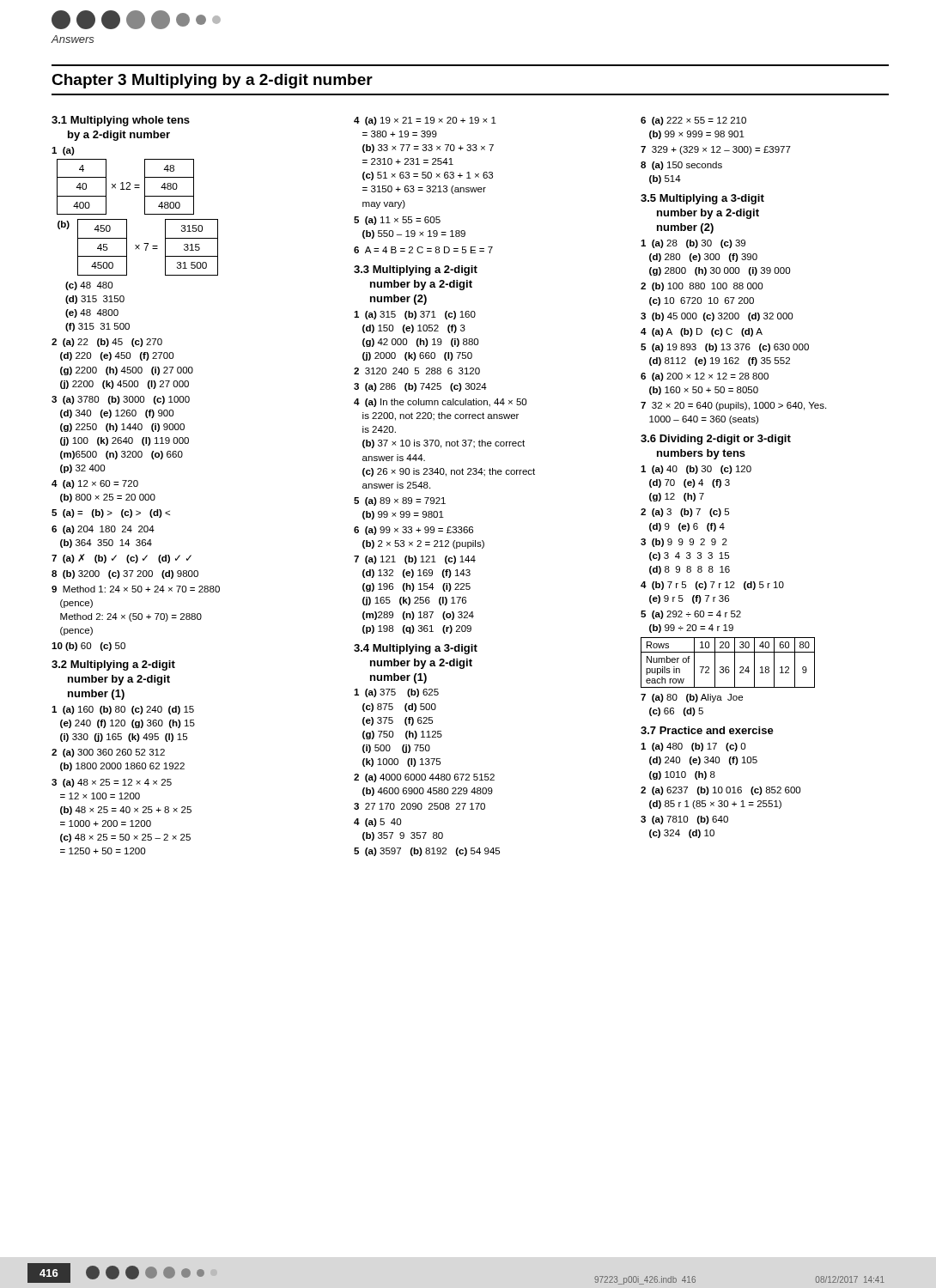Click the passage that begins "8 (b) 3200"

click(x=125, y=573)
